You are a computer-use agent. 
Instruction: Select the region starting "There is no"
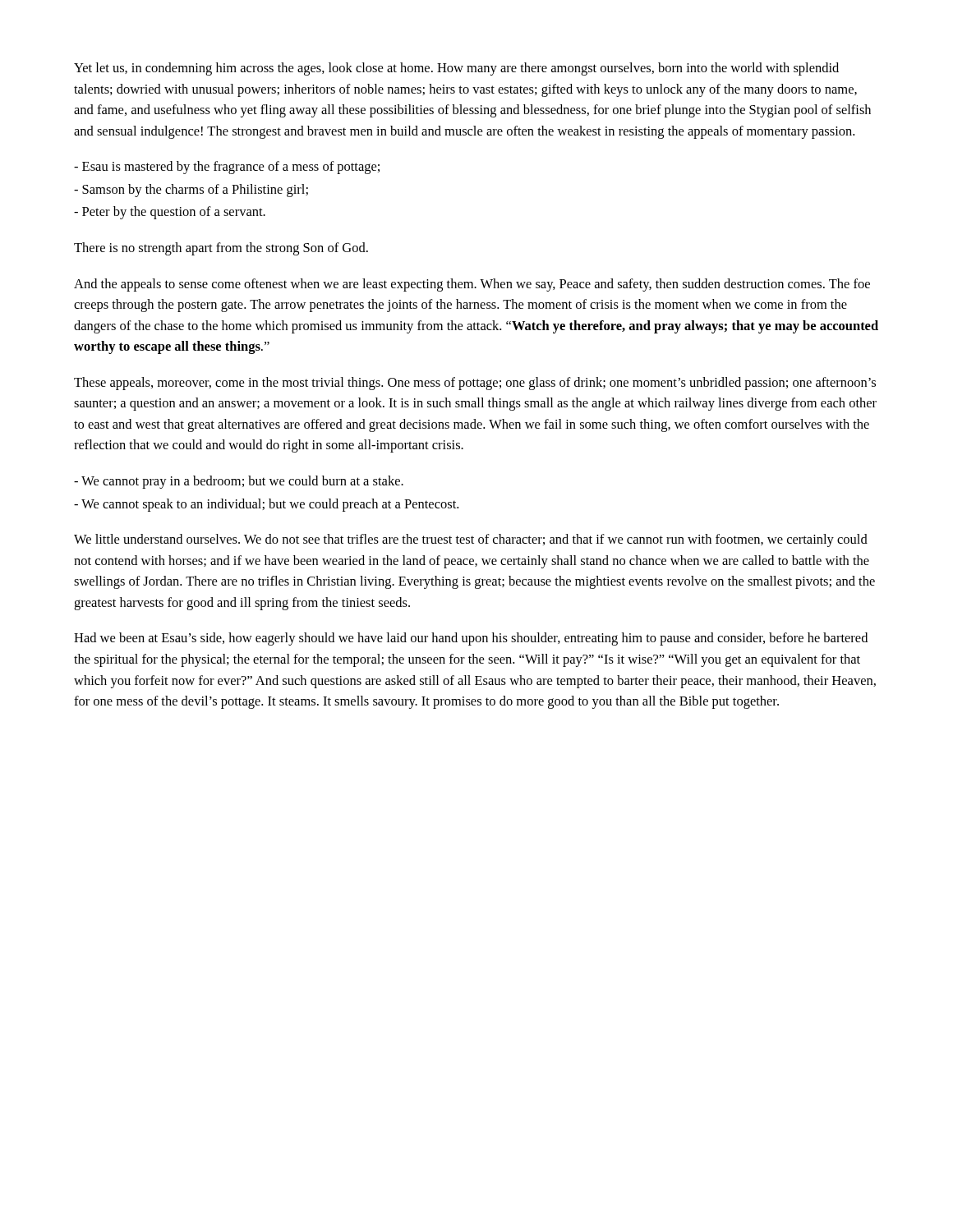click(221, 248)
